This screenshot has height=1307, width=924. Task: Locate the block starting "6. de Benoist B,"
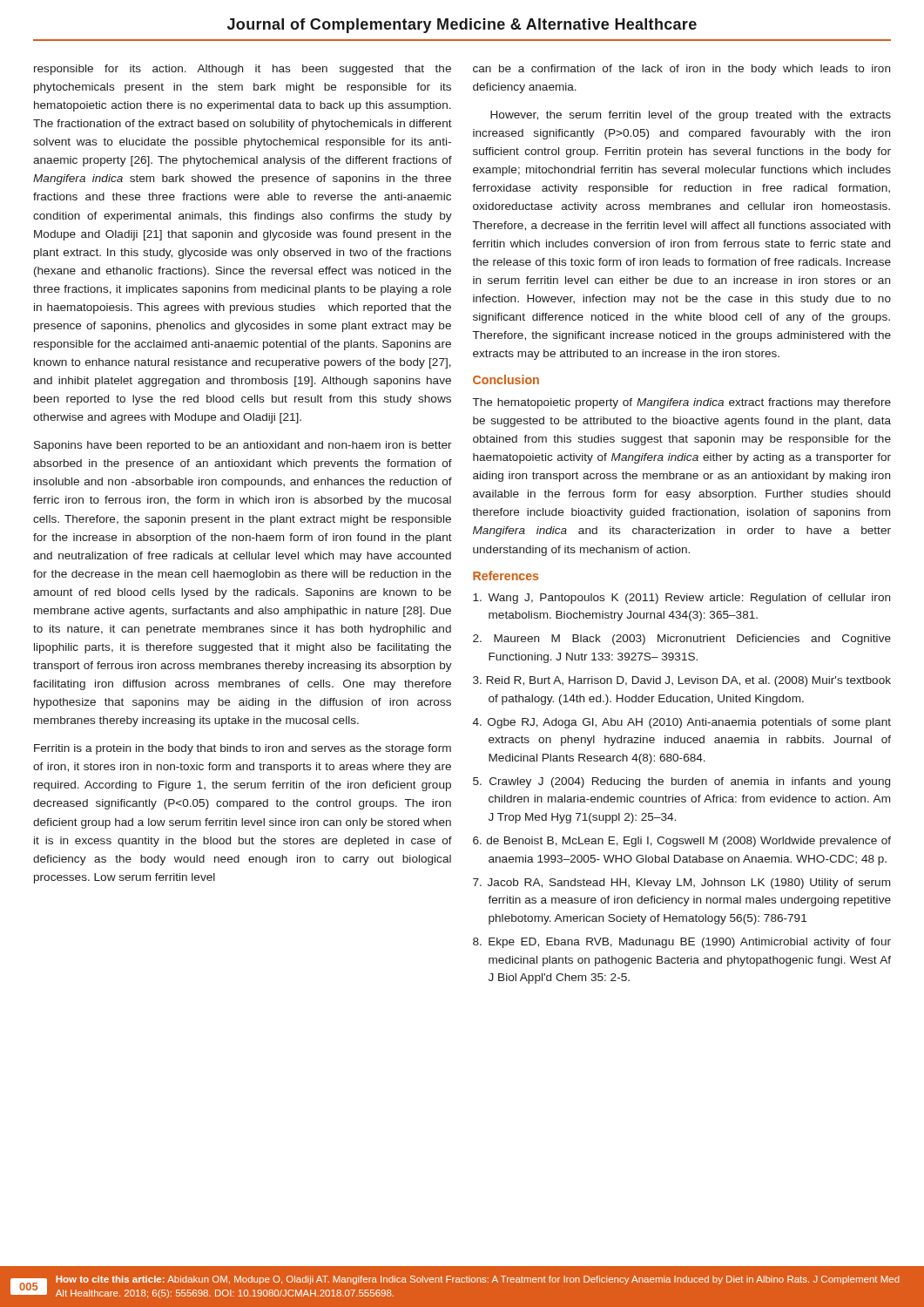tap(682, 850)
